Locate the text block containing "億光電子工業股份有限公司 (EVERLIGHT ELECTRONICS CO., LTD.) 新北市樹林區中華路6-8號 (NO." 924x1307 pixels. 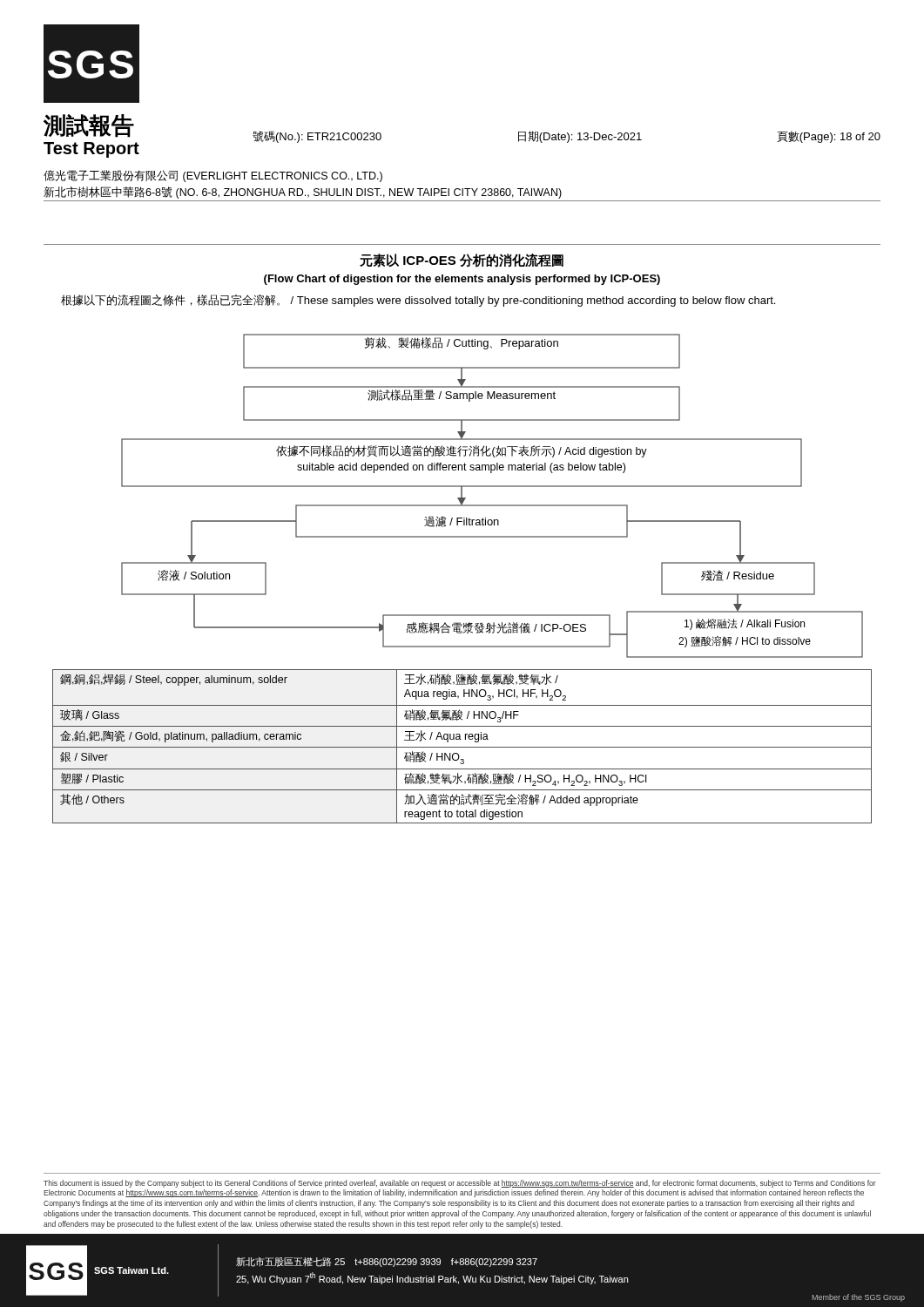(303, 184)
